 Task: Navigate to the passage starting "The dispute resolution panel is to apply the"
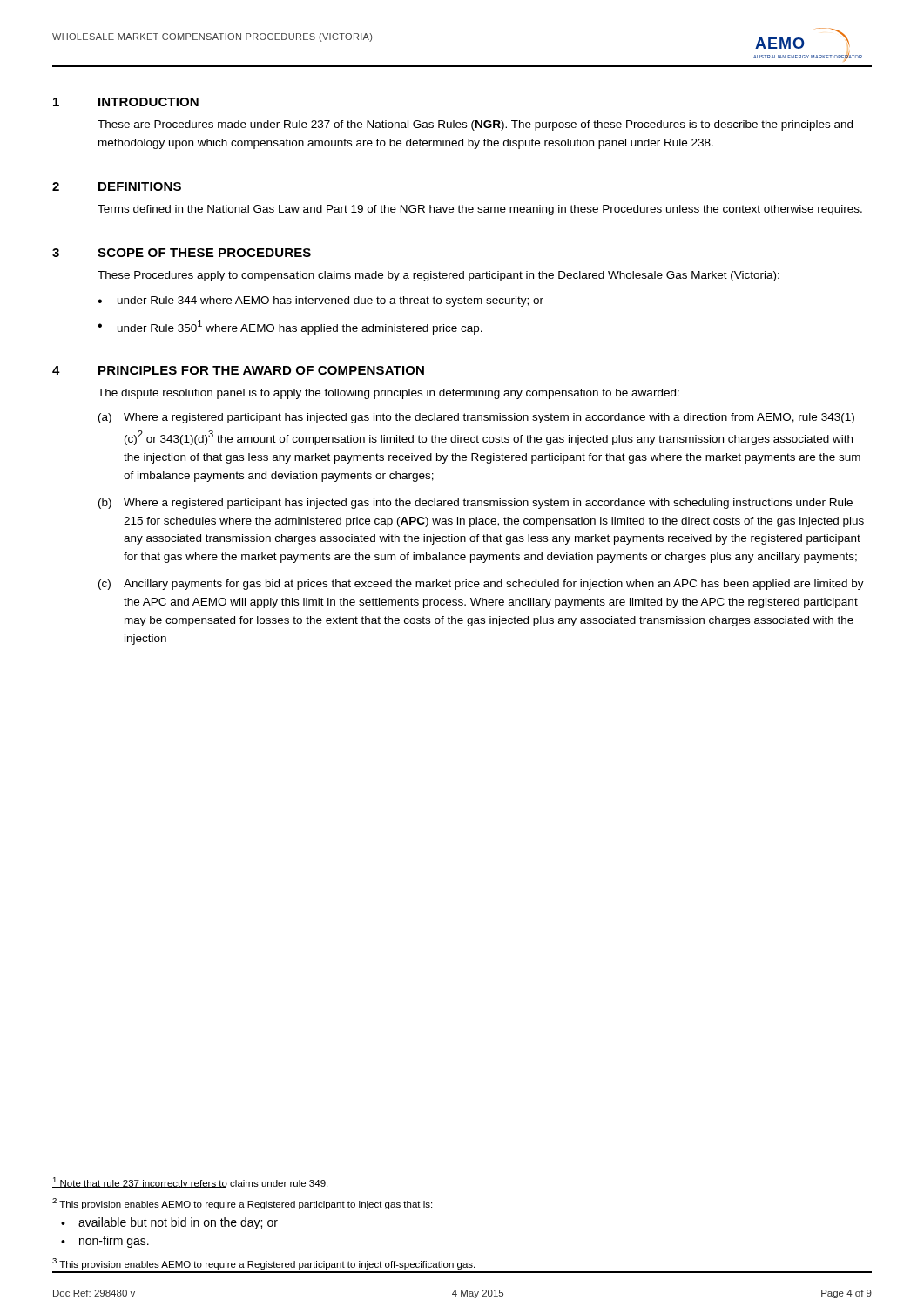coord(389,392)
